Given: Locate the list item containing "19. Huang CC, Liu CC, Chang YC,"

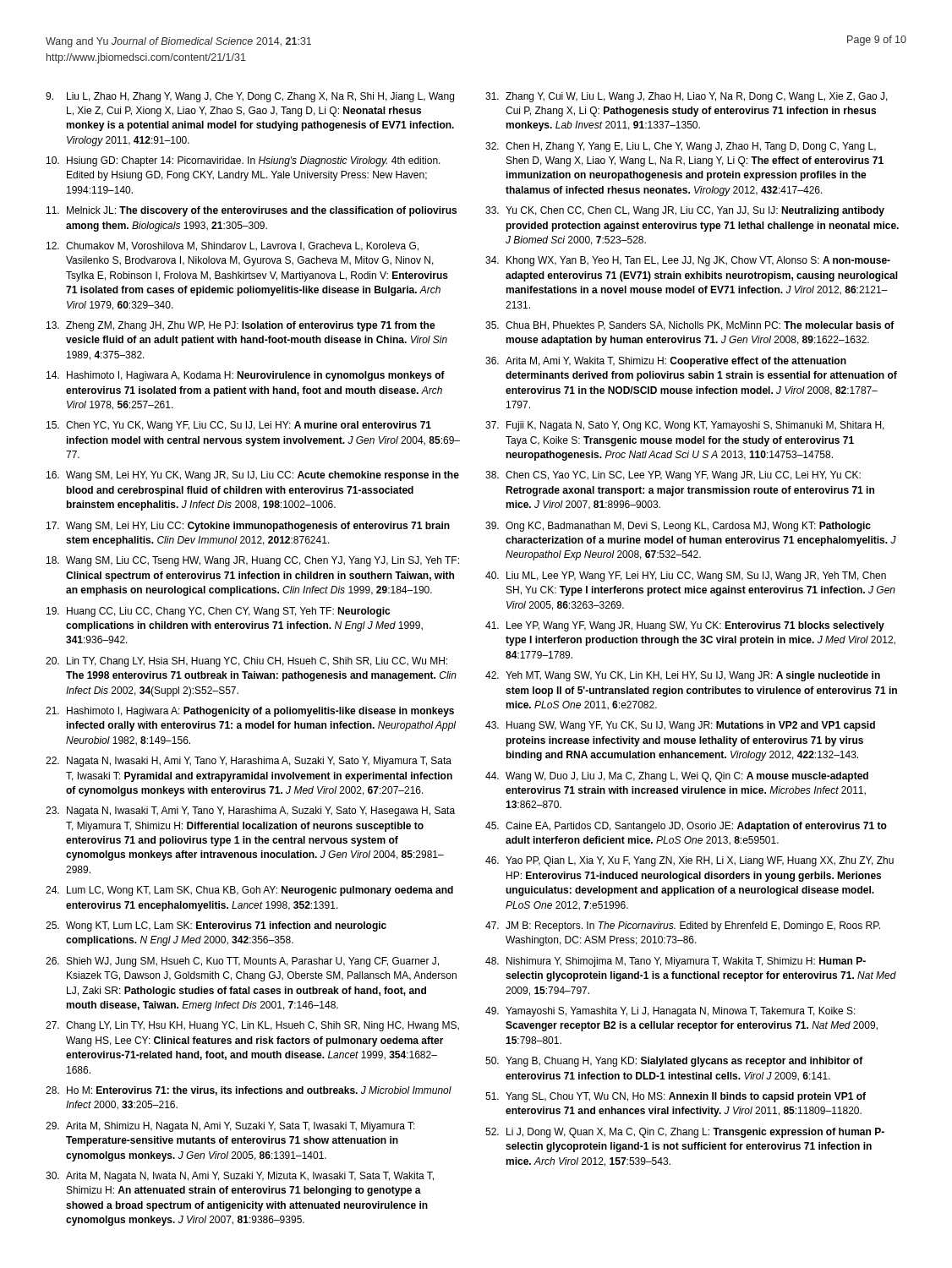Looking at the screenshot, I should (x=253, y=626).
